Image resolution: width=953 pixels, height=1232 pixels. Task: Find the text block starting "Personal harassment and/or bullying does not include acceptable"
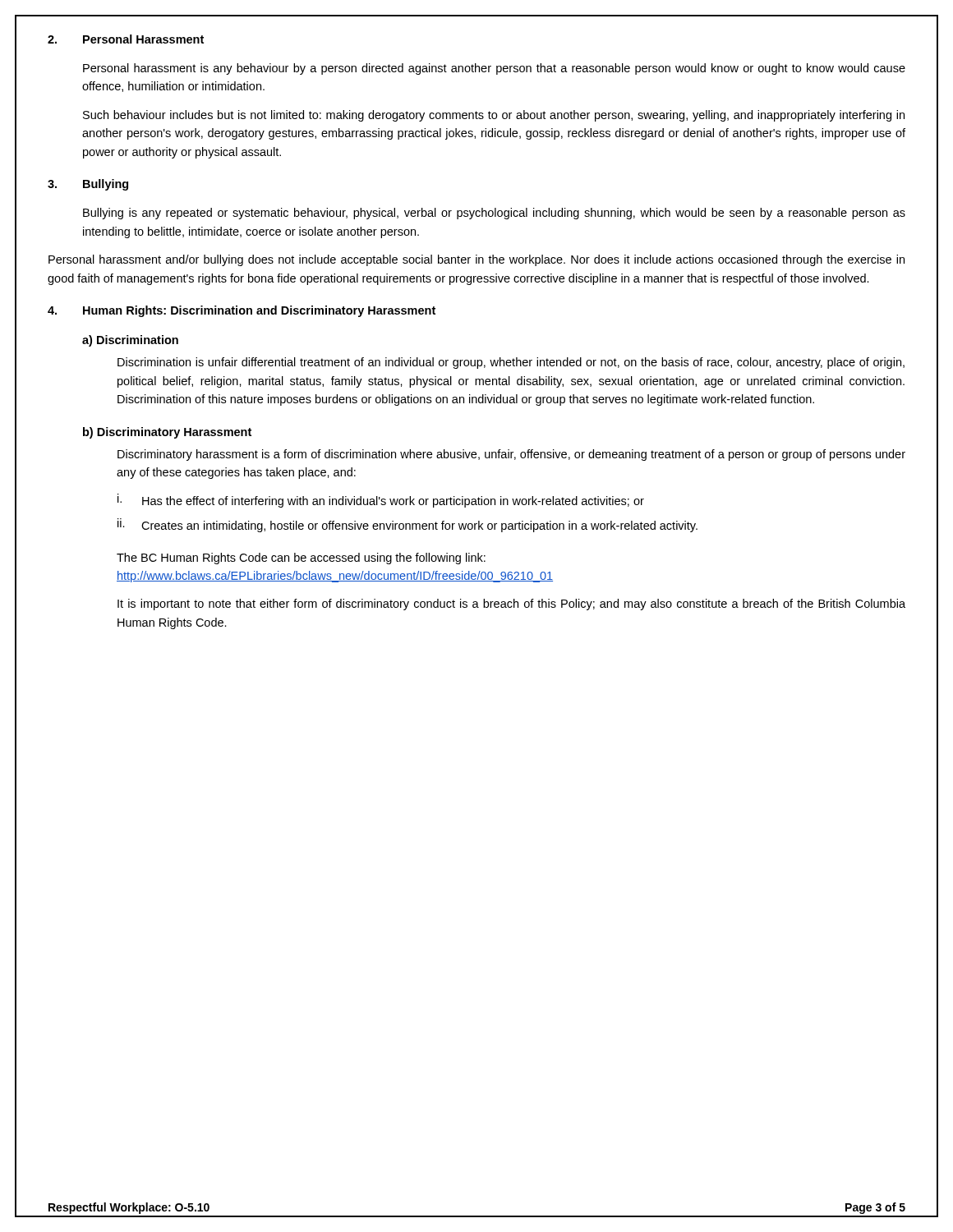click(476, 269)
